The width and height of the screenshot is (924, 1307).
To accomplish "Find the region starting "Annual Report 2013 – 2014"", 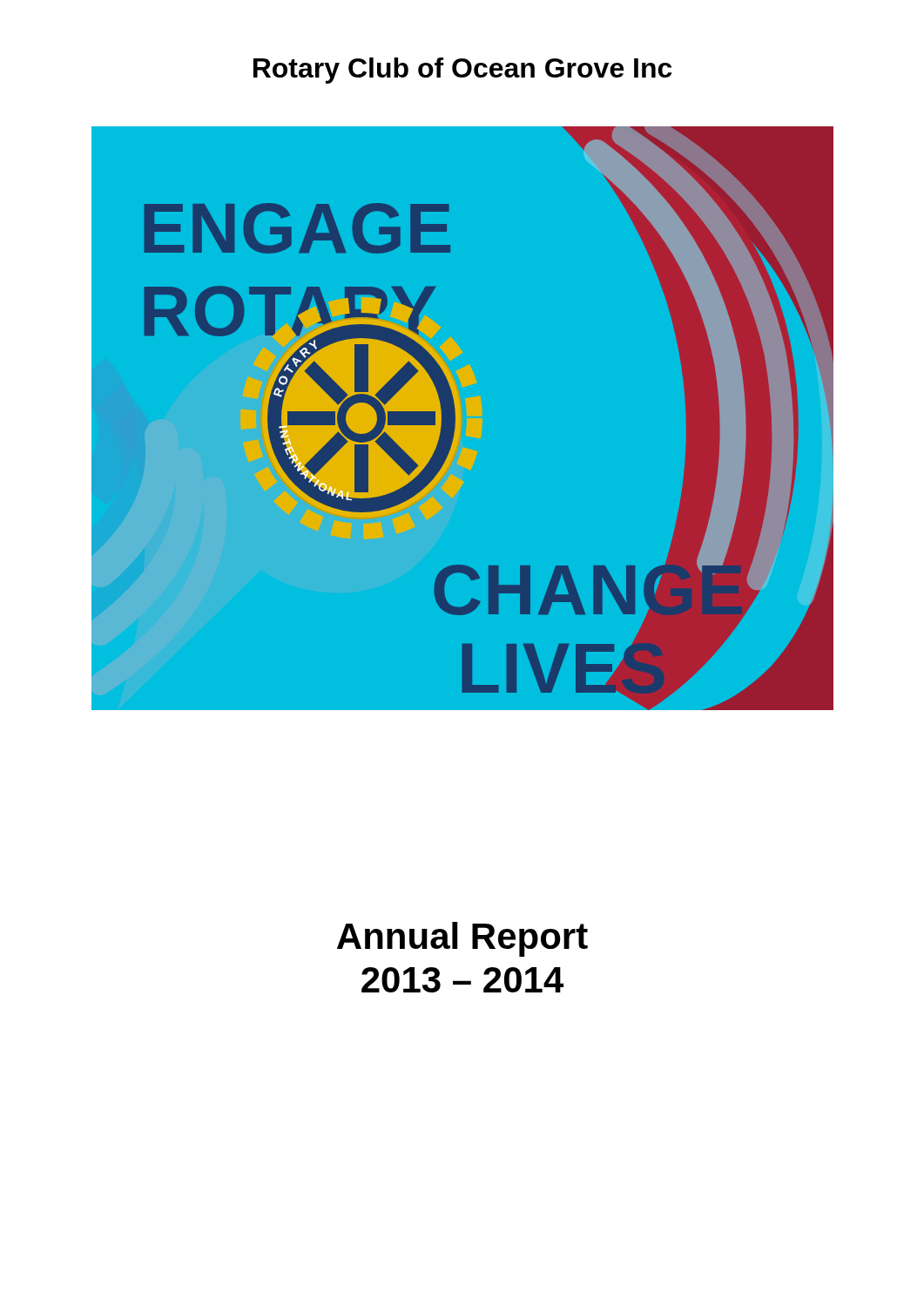I will tap(462, 958).
